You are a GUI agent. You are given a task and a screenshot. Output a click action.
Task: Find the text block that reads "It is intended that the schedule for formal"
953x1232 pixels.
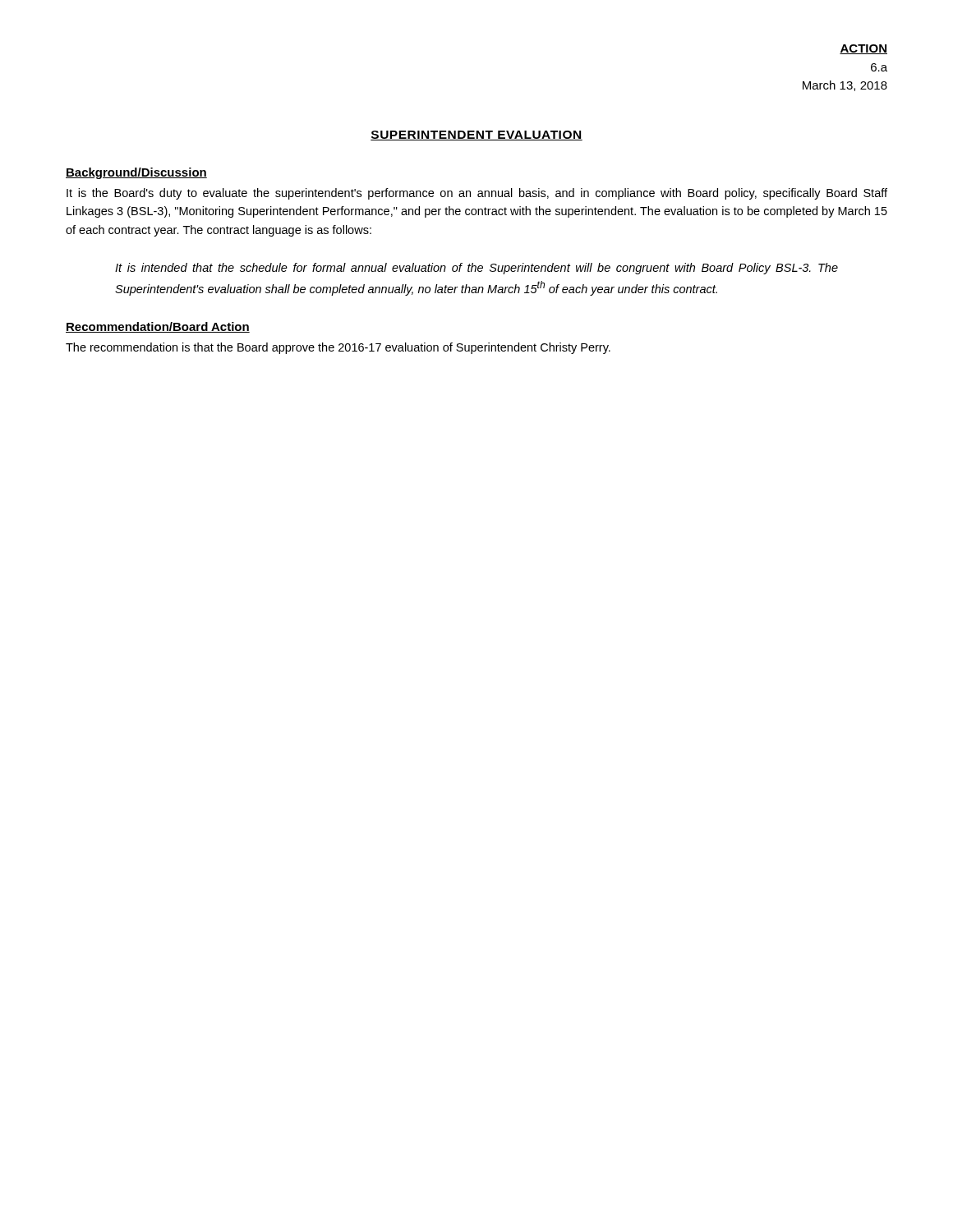tap(476, 279)
